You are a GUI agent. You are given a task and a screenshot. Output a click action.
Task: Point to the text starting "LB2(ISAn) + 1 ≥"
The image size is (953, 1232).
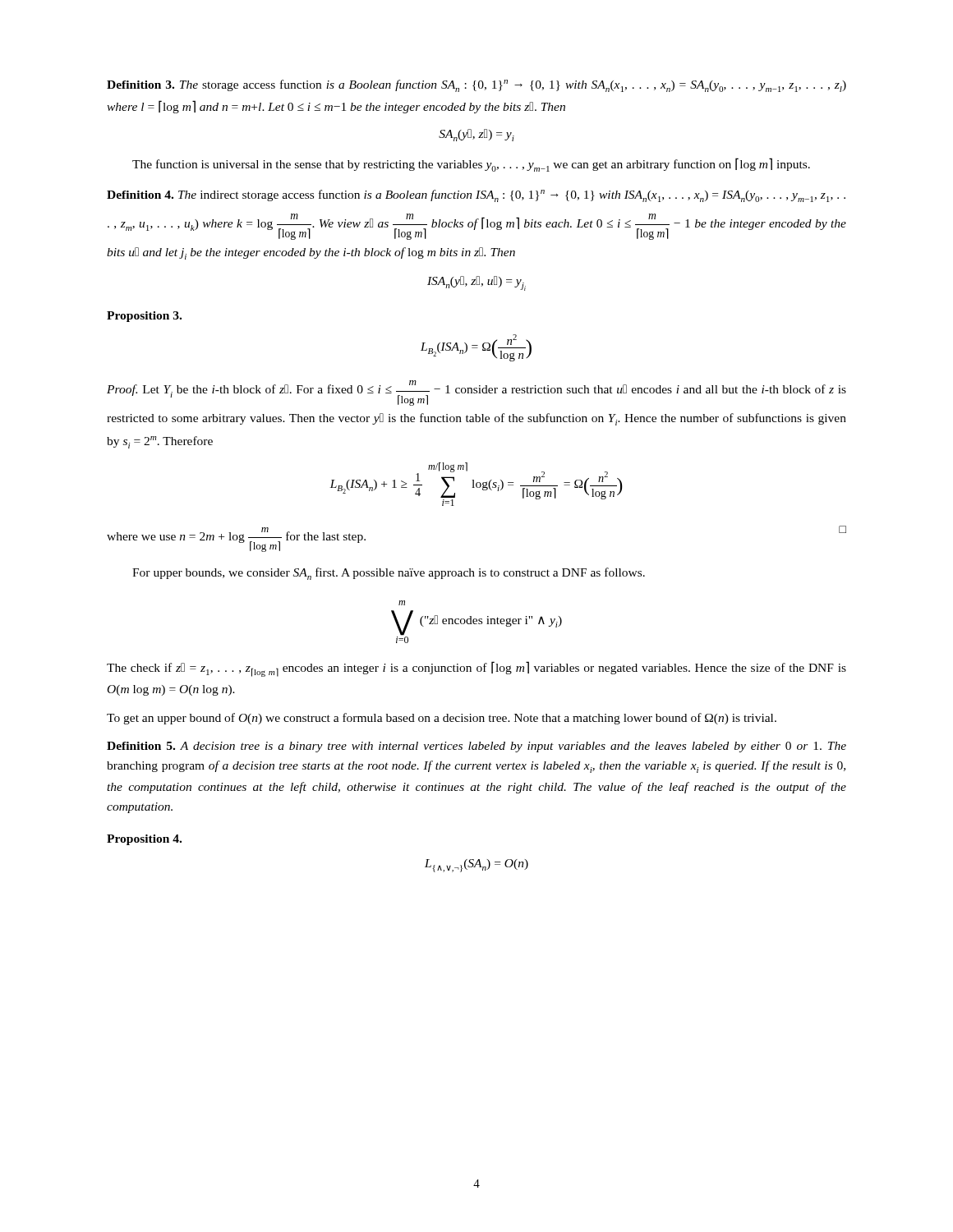476,485
